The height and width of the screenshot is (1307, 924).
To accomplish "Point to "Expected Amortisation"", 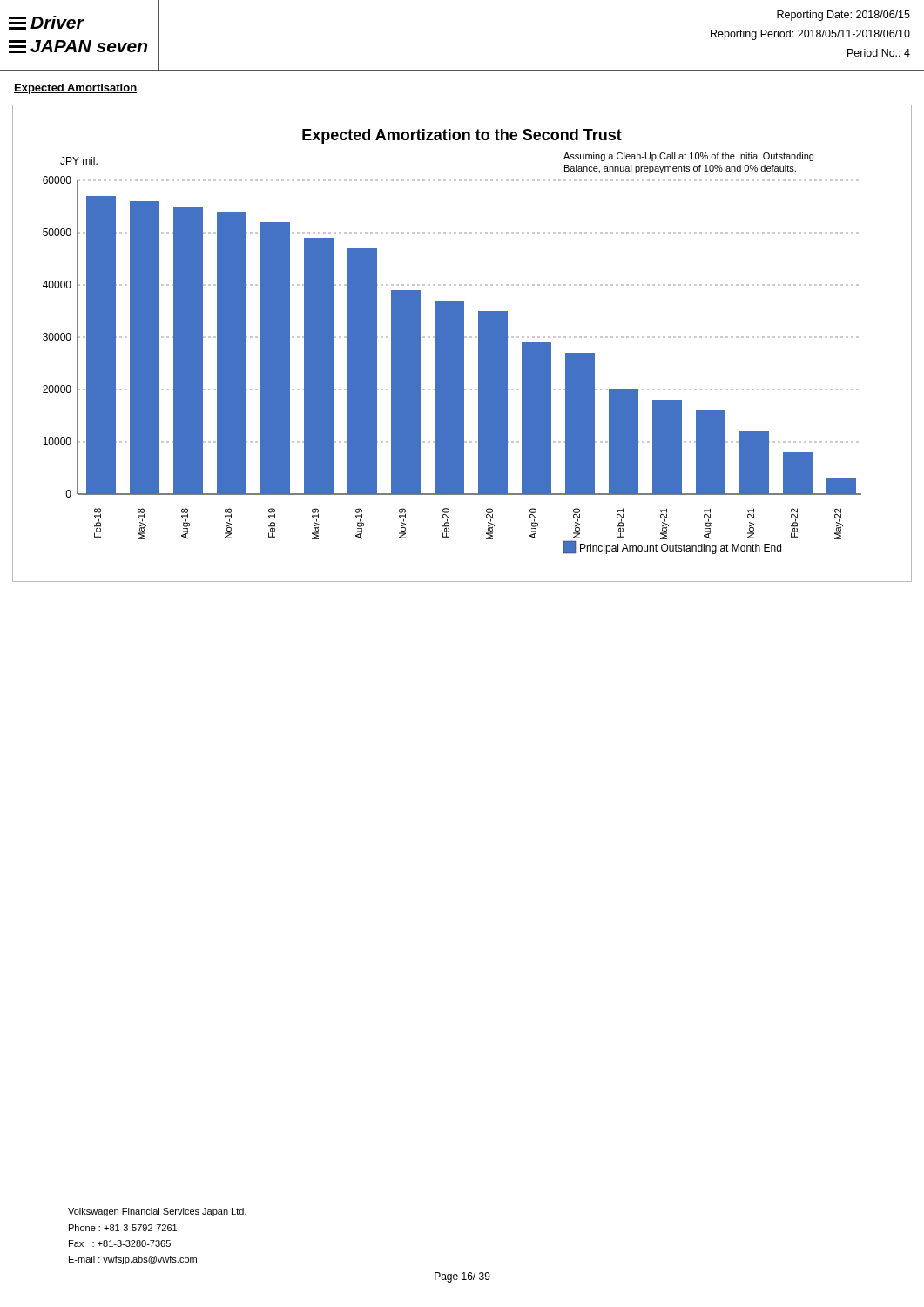I will coord(75,87).
